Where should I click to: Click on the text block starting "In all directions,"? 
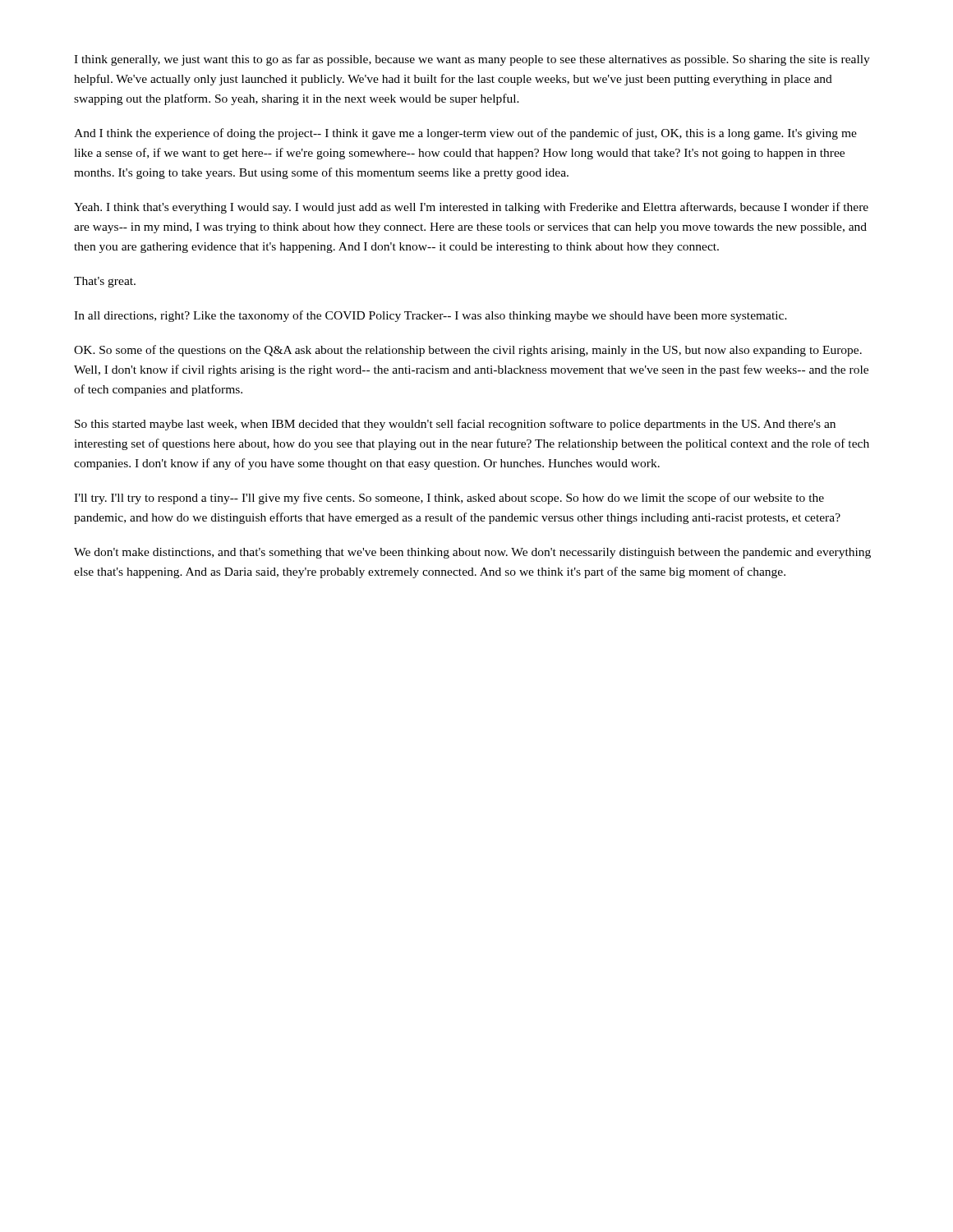[431, 315]
